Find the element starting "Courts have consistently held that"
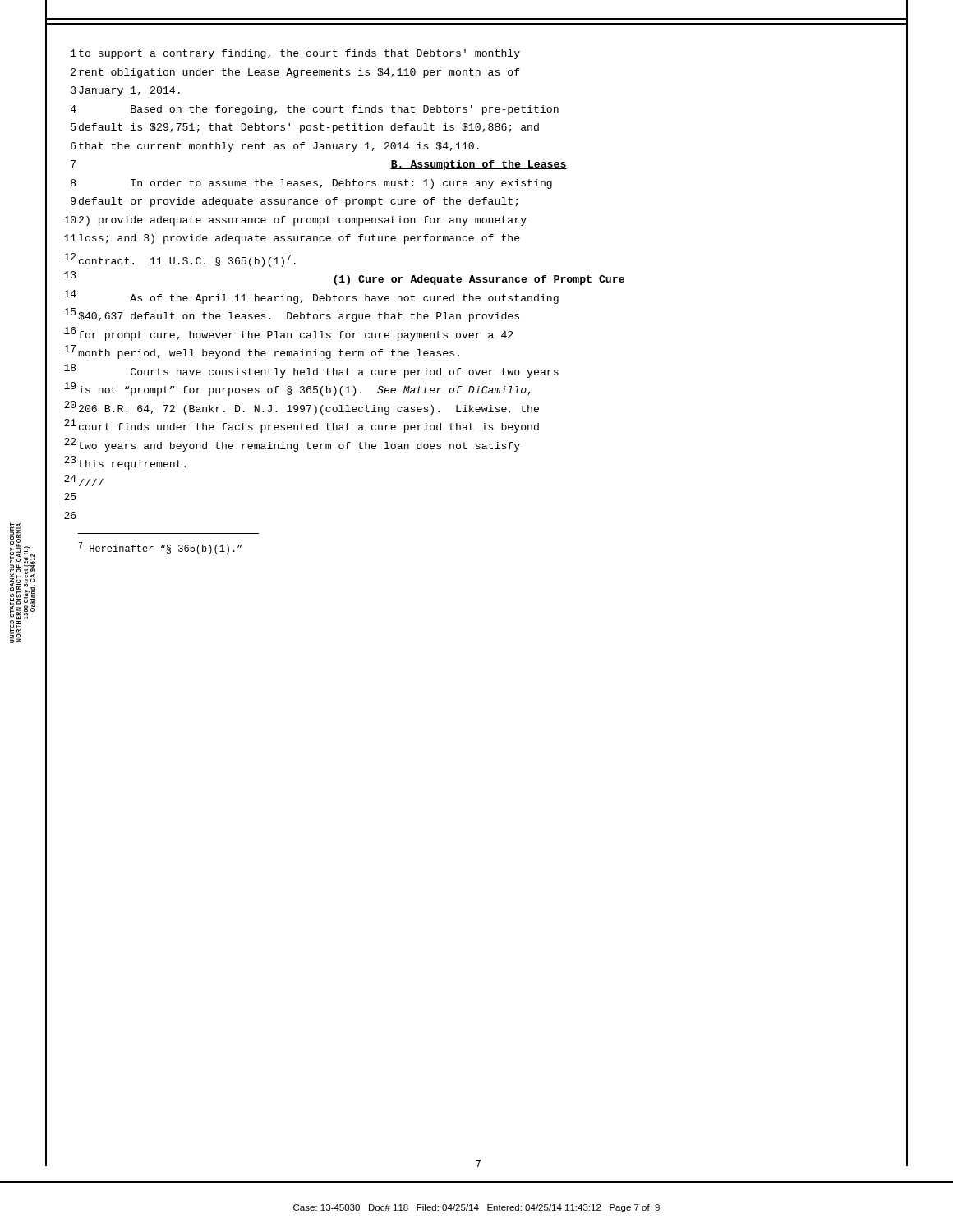The height and width of the screenshot is (1232, 953). click(479, 419)
